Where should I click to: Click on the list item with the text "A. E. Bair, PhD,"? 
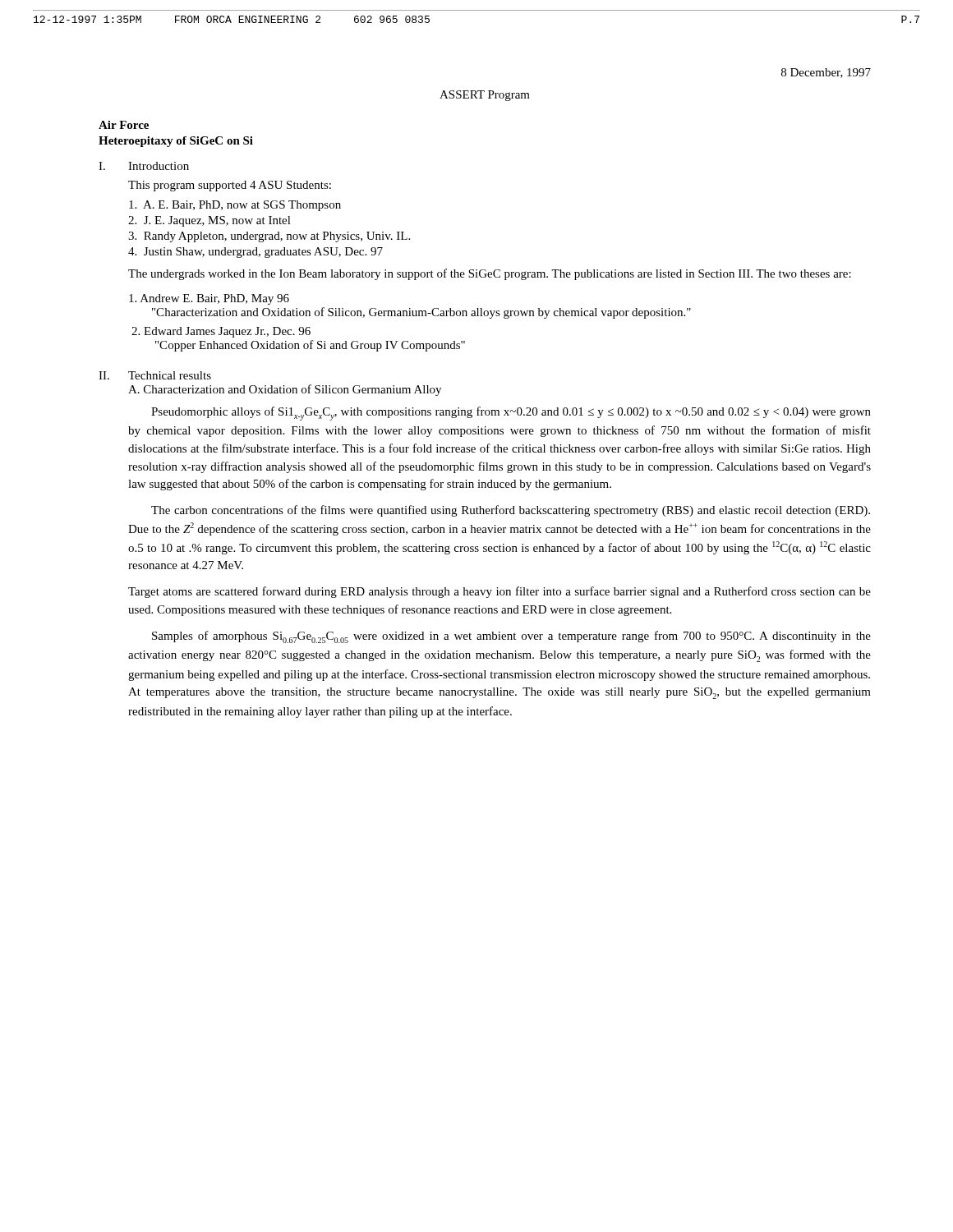[x=235, y=204]
